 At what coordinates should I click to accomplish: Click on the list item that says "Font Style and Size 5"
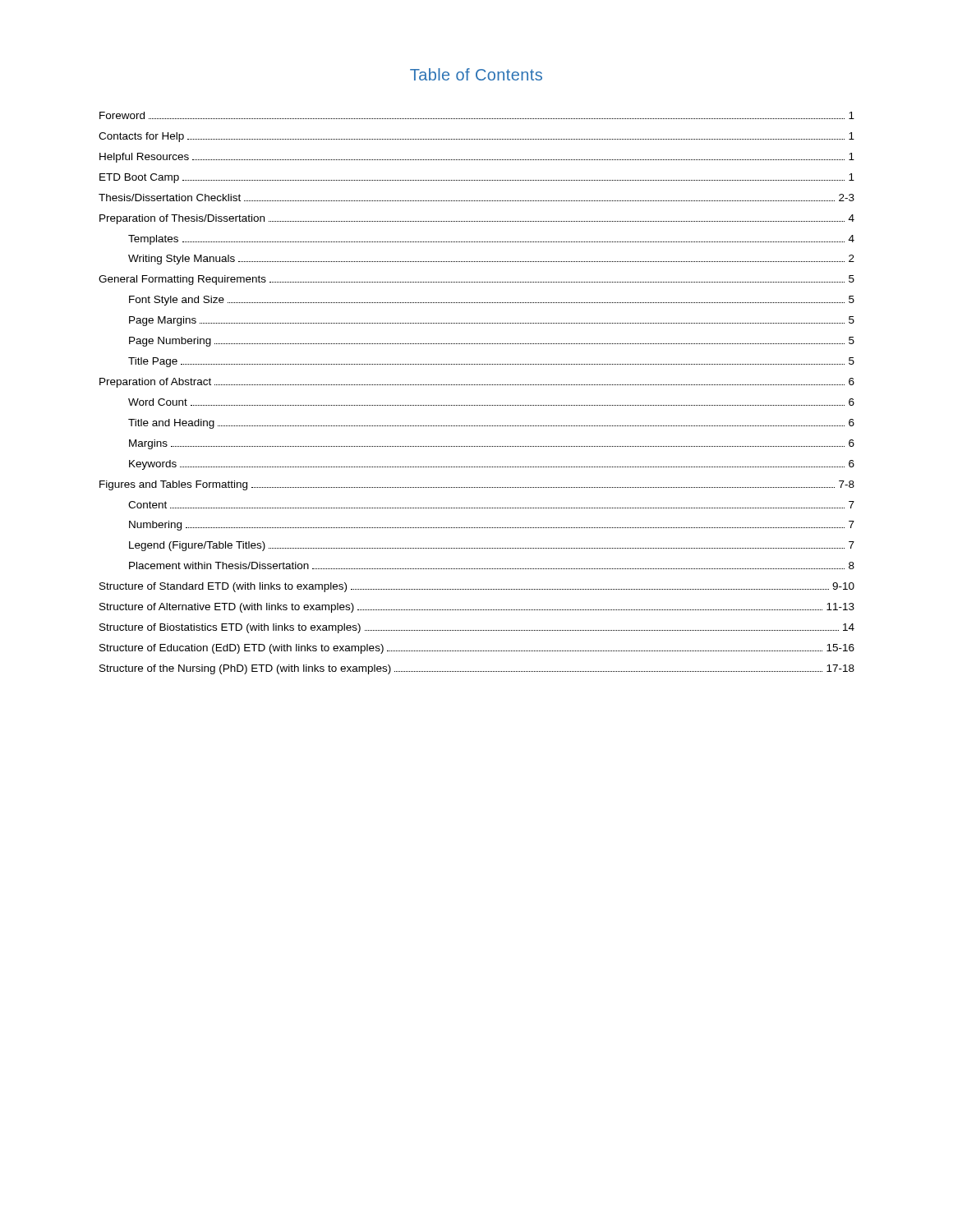click(491, 300)
